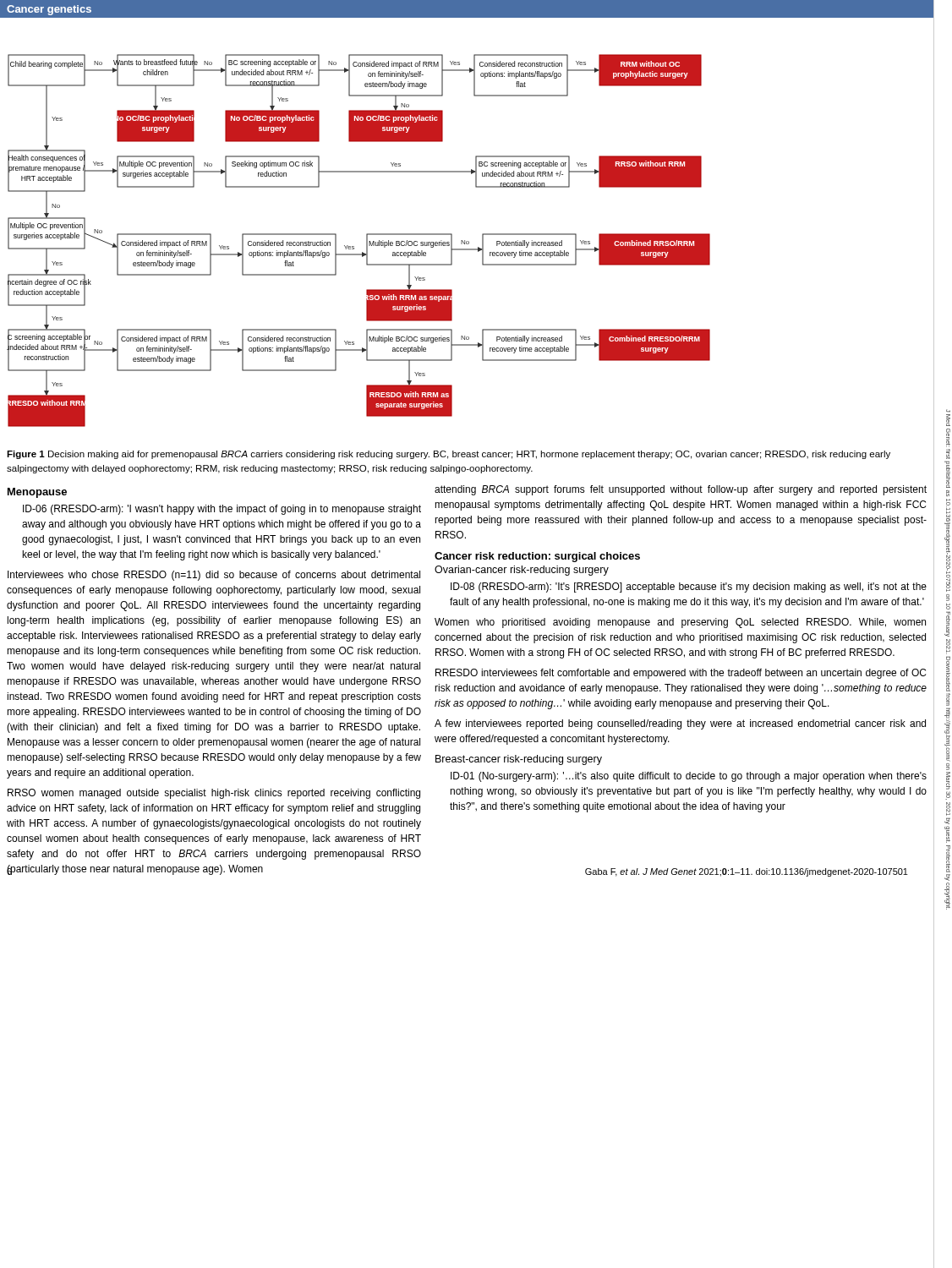Image resolution: width=952 pixels, height=1268 pixels.
Task: Find the block on this page that starts "attending BRCA support"
Action: tap(681, 513)
